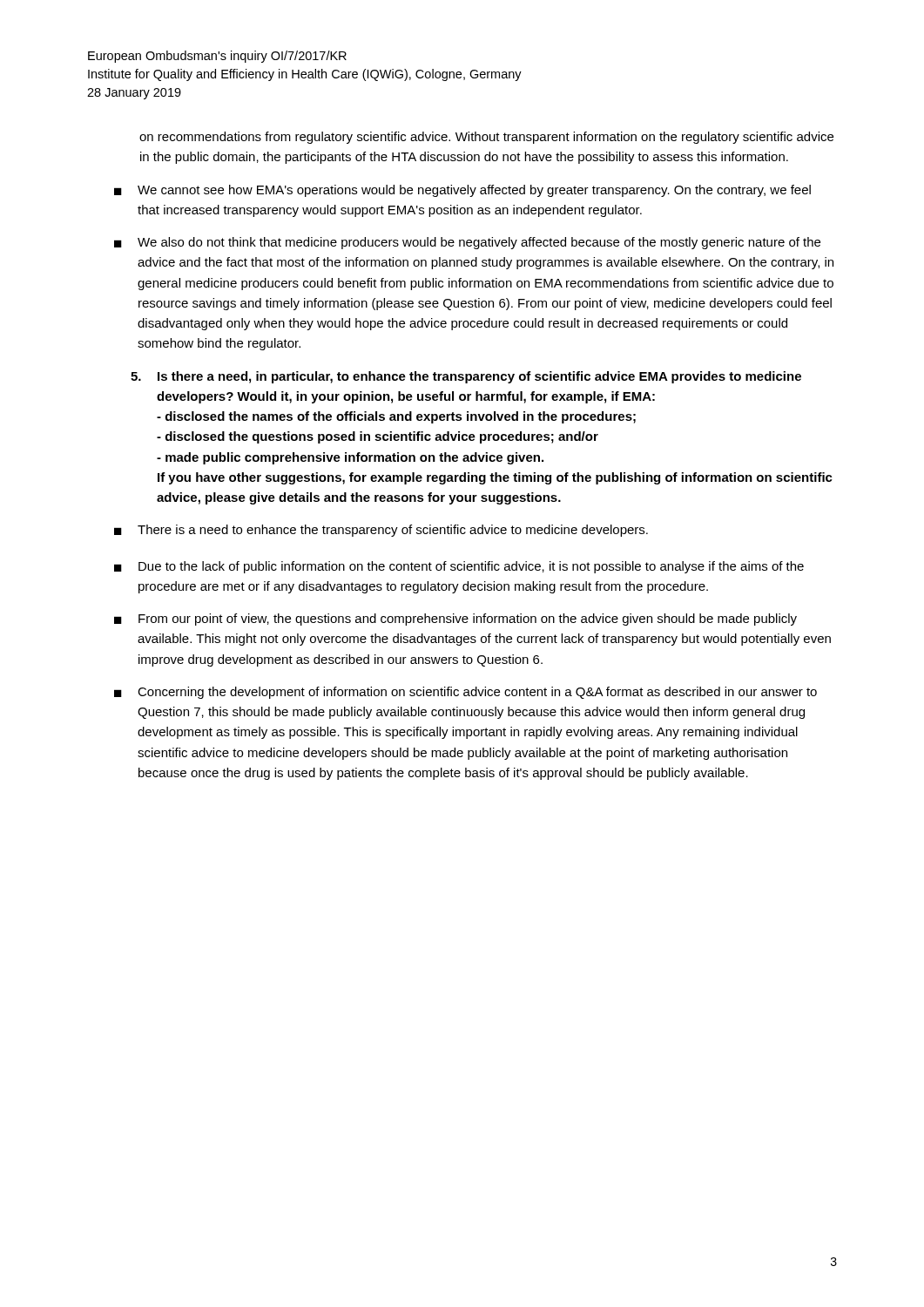Screen dimensions: 1307x924
Task: Locate the block of text that opens with "■ We cannot see how EMA's operations would"
Action: pyautogui.click(x=475, y=199)
